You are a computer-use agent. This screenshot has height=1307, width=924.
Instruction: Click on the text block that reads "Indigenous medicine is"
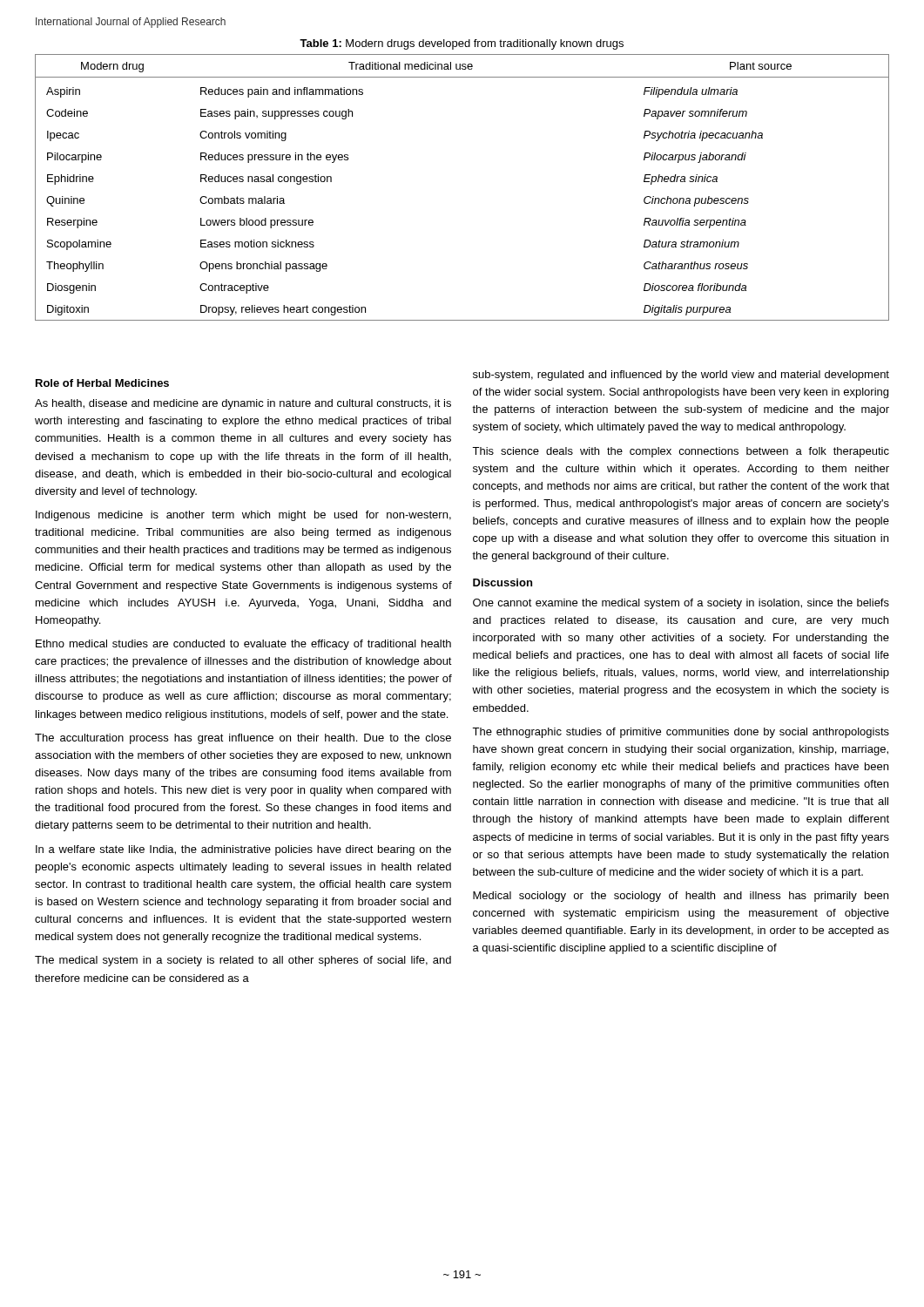click(x=243, y=568)
